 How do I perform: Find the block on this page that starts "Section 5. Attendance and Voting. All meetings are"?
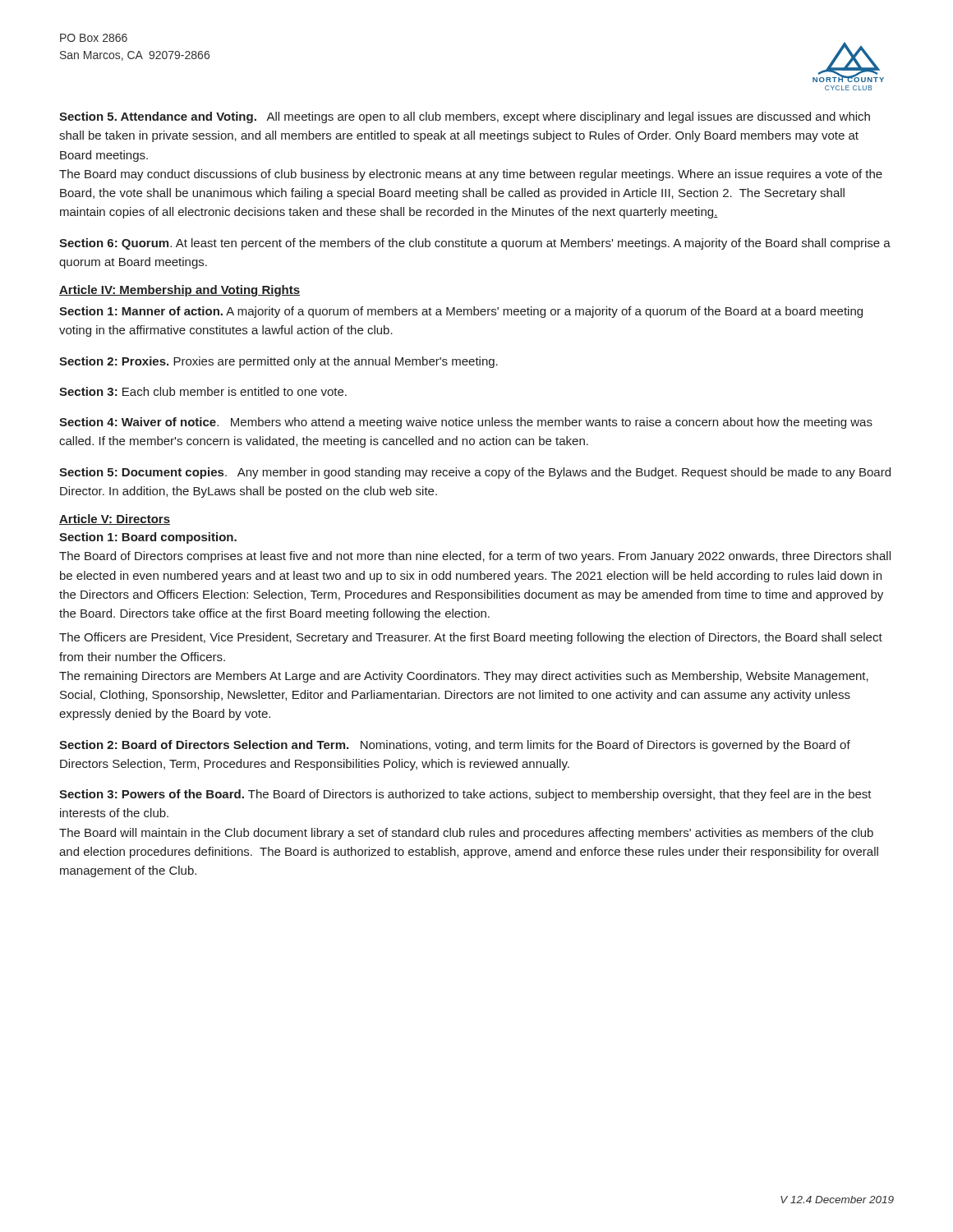471,164
